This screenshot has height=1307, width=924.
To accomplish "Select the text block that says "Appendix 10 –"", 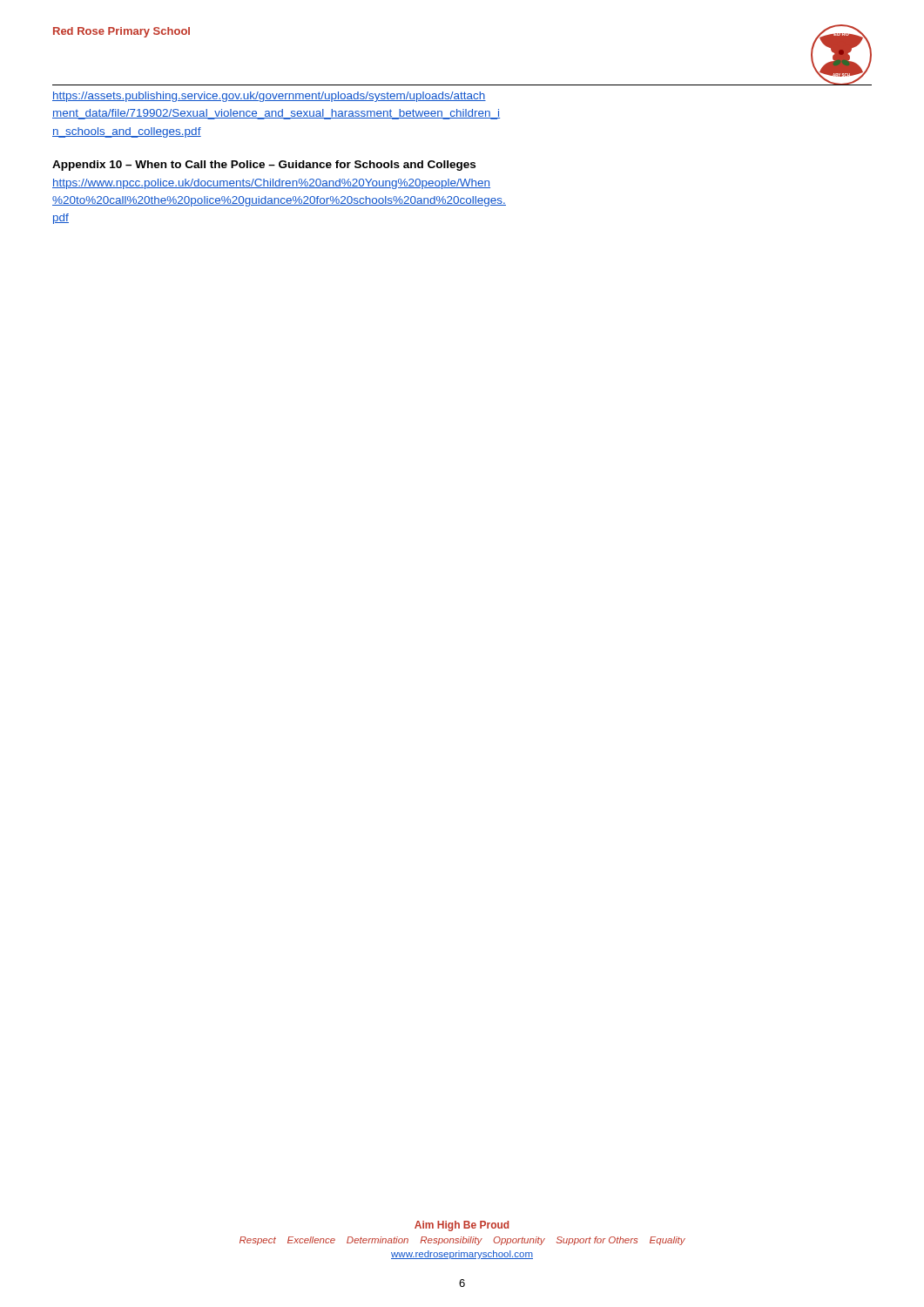I will (462, 191).
